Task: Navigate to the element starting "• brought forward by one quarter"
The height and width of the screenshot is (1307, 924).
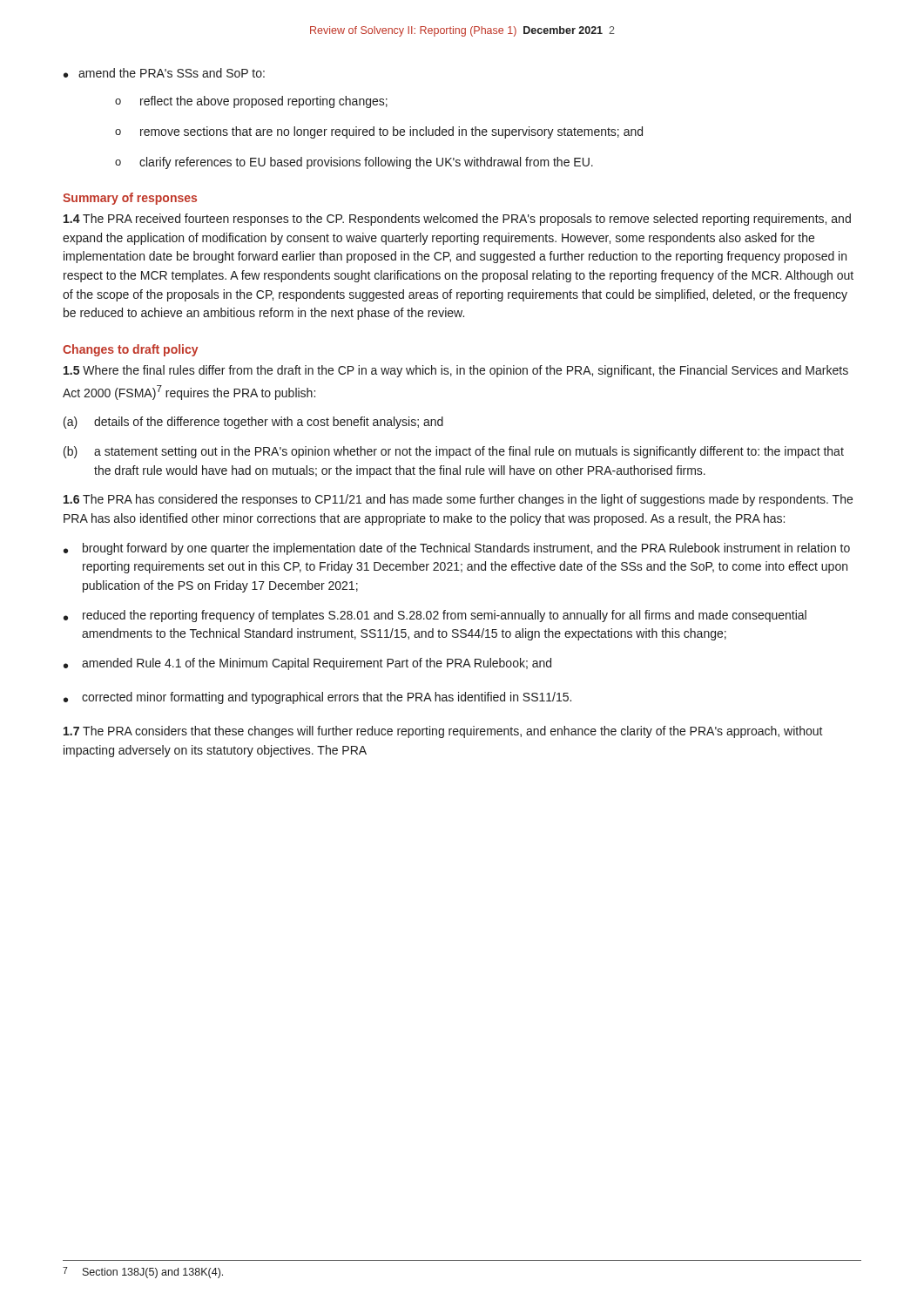Action: 462,567
